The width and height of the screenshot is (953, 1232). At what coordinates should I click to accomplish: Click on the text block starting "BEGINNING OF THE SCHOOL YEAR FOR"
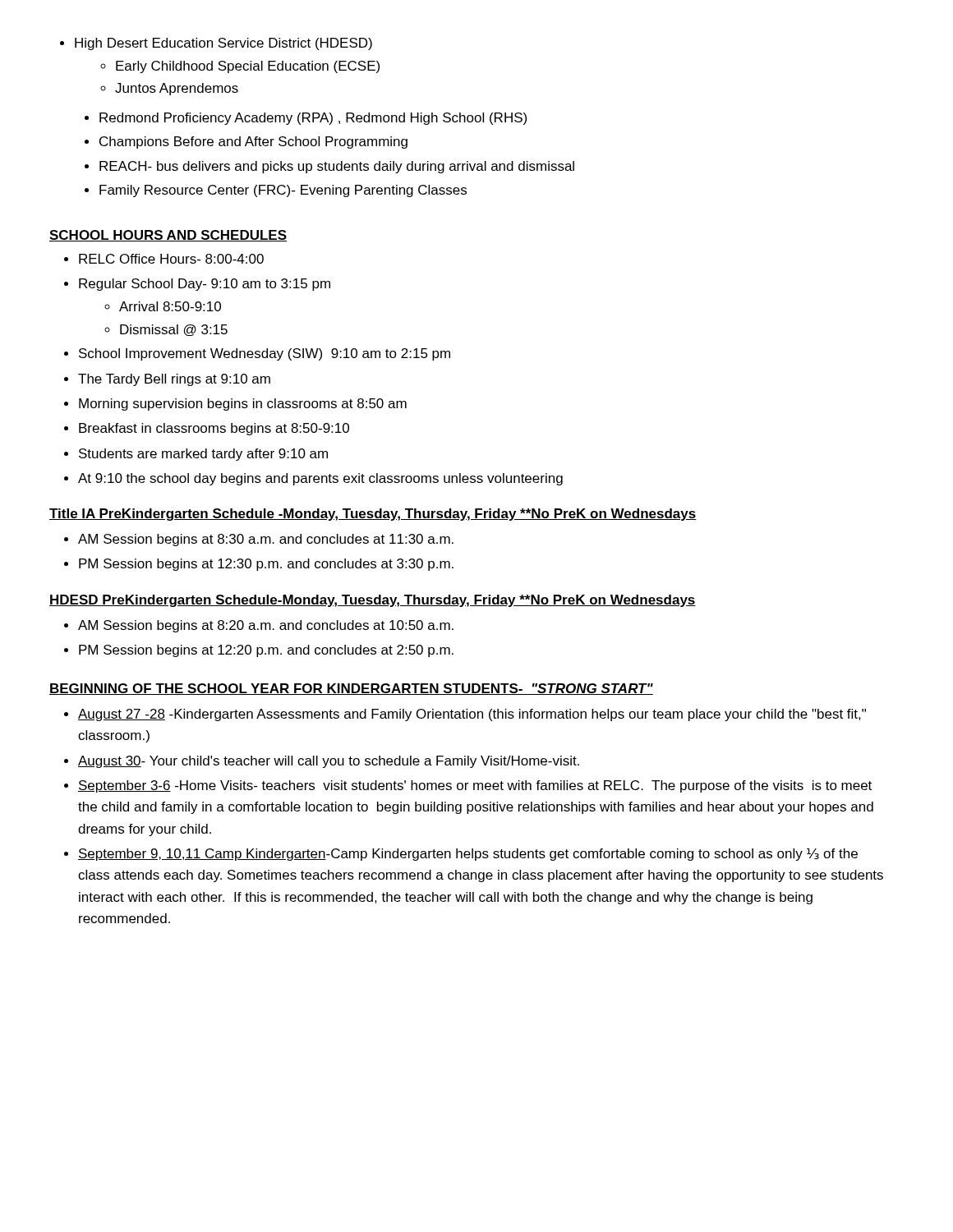pos(351,689)
